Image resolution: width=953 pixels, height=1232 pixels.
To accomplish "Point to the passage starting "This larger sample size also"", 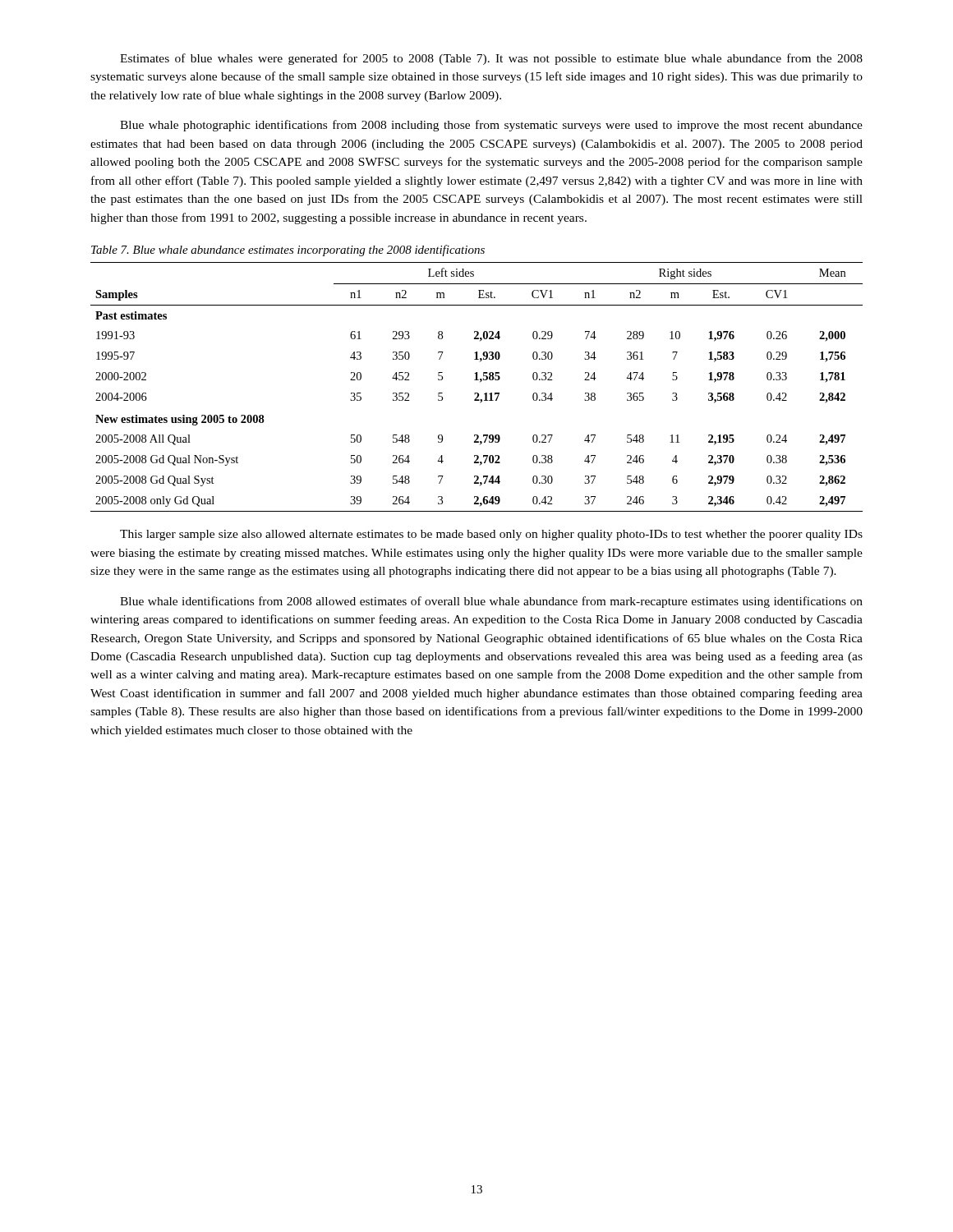I will click(x=476, y=552).
